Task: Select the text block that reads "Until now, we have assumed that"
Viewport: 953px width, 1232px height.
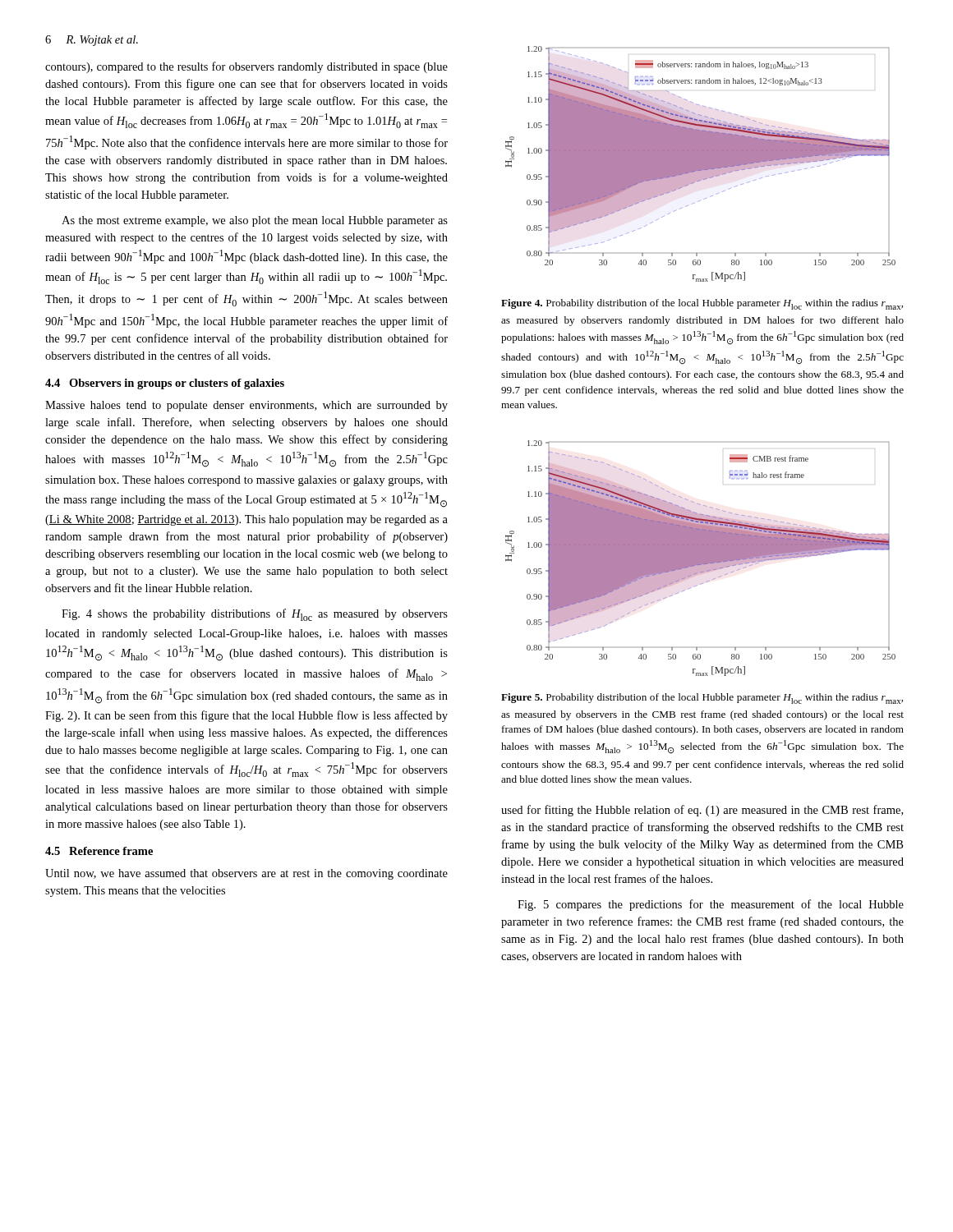Action: [246, 882]
